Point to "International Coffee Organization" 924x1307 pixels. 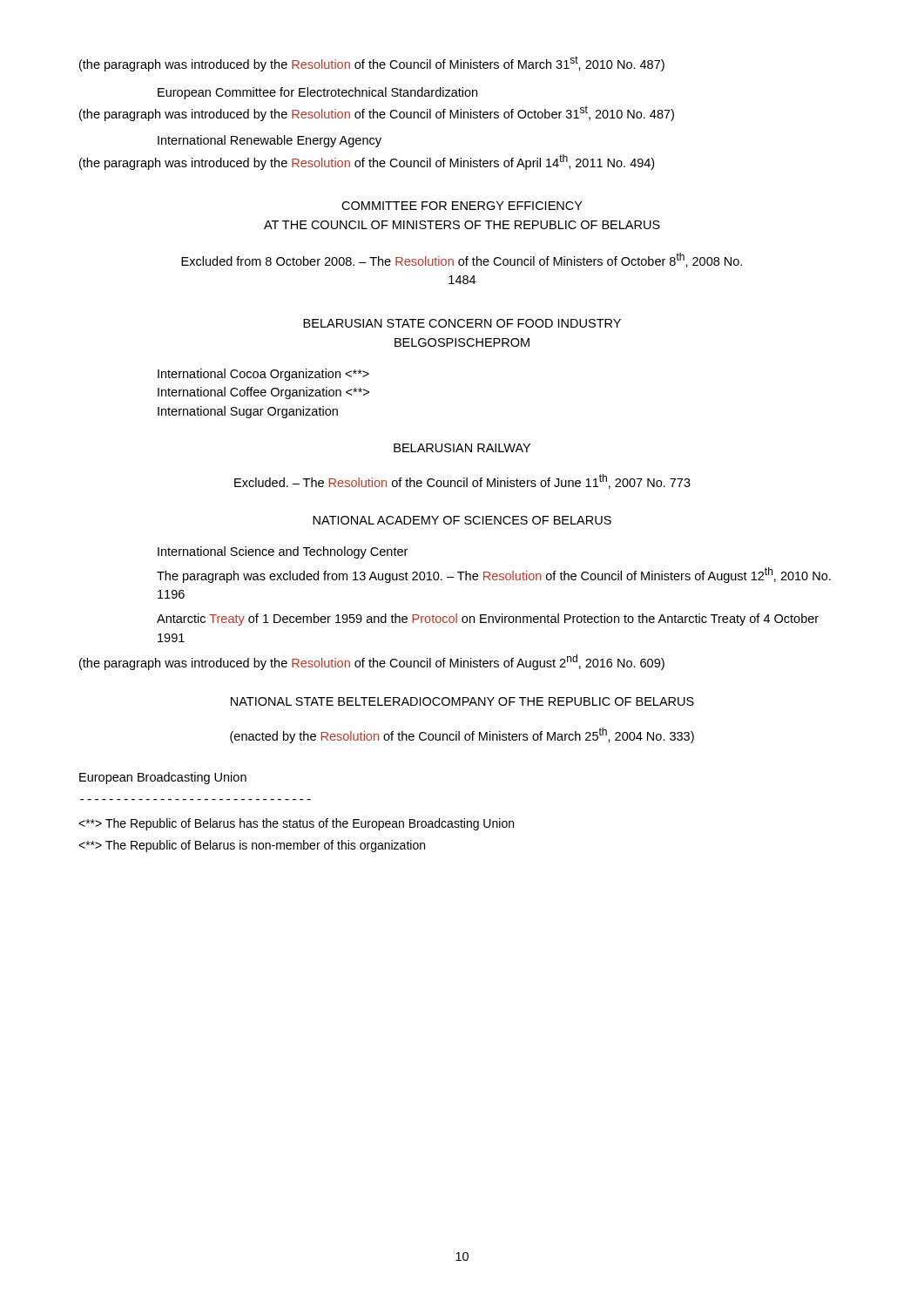point(263,393)
